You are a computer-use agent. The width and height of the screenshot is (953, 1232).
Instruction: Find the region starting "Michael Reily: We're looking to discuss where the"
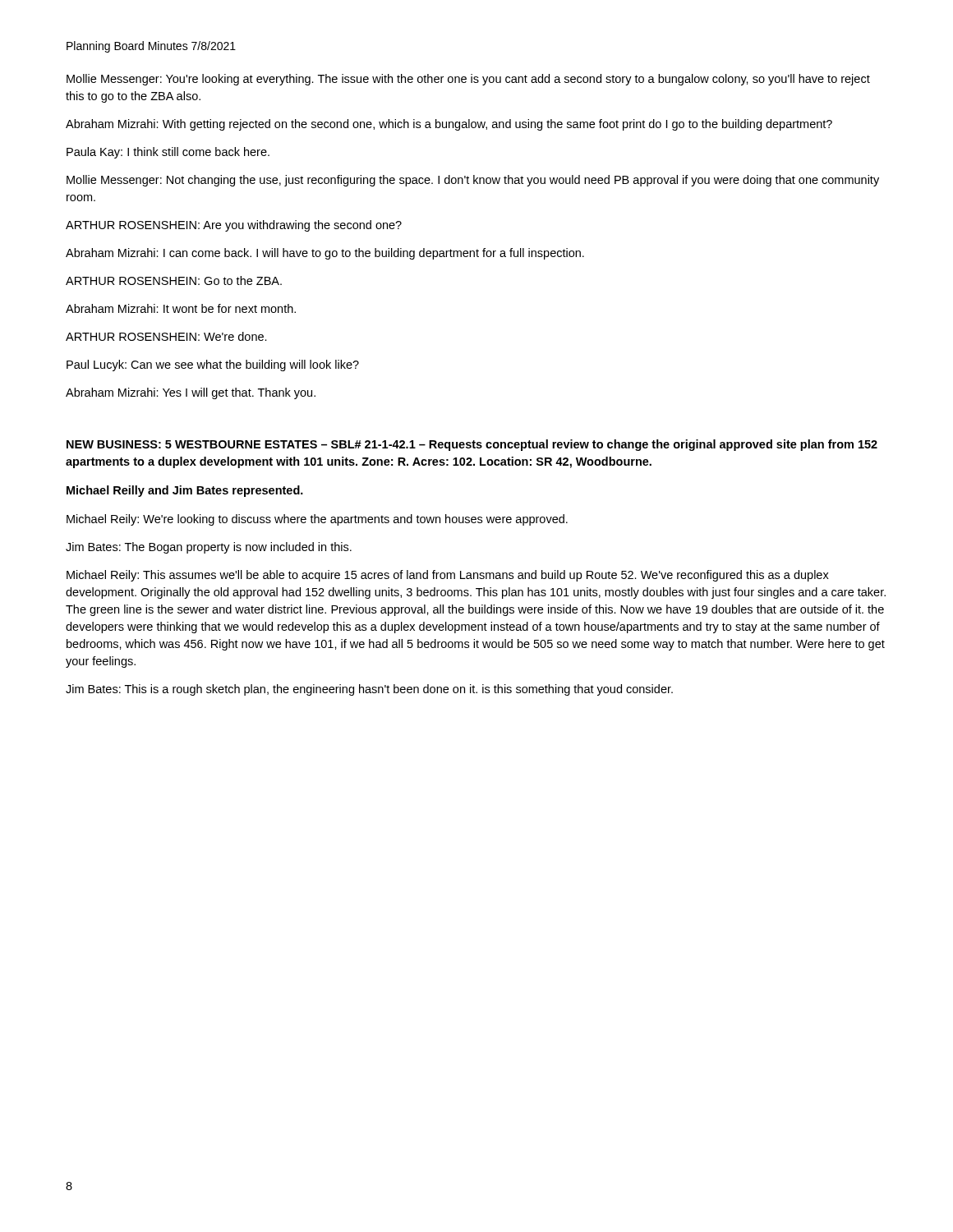point(317,519)
